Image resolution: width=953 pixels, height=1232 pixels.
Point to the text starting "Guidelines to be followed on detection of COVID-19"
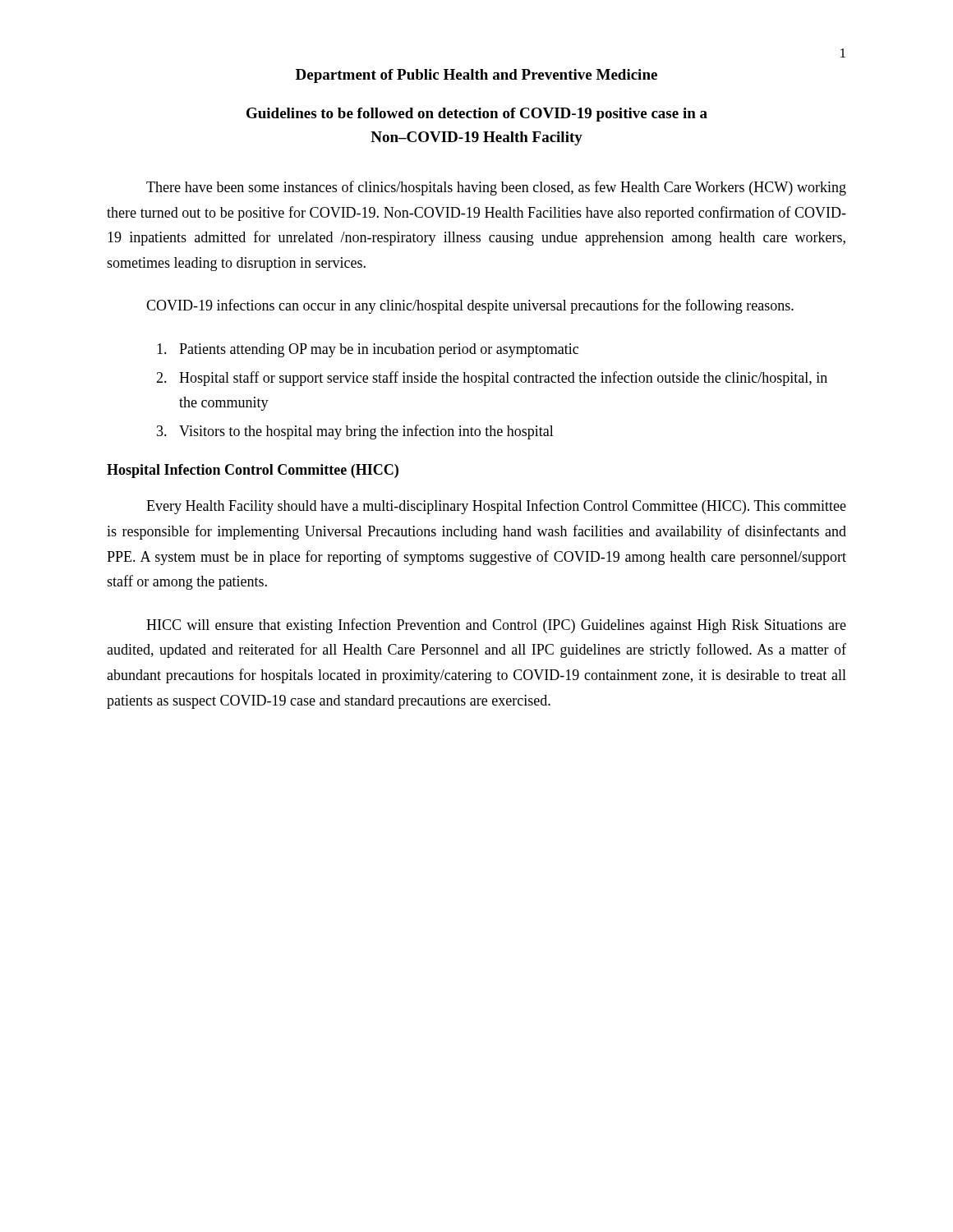tap(476, 125)
